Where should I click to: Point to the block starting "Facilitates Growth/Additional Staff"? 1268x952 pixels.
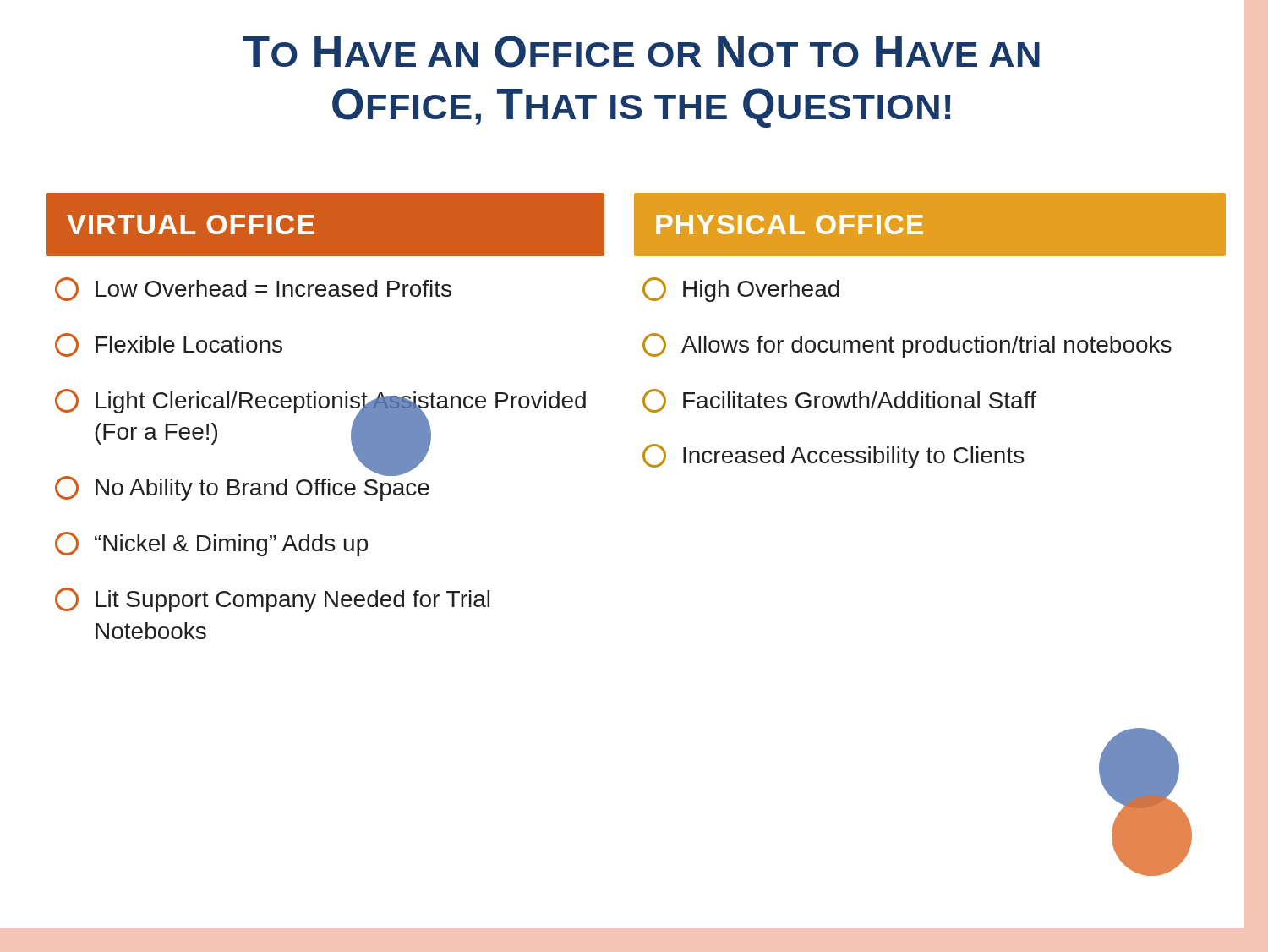(839, 400)
